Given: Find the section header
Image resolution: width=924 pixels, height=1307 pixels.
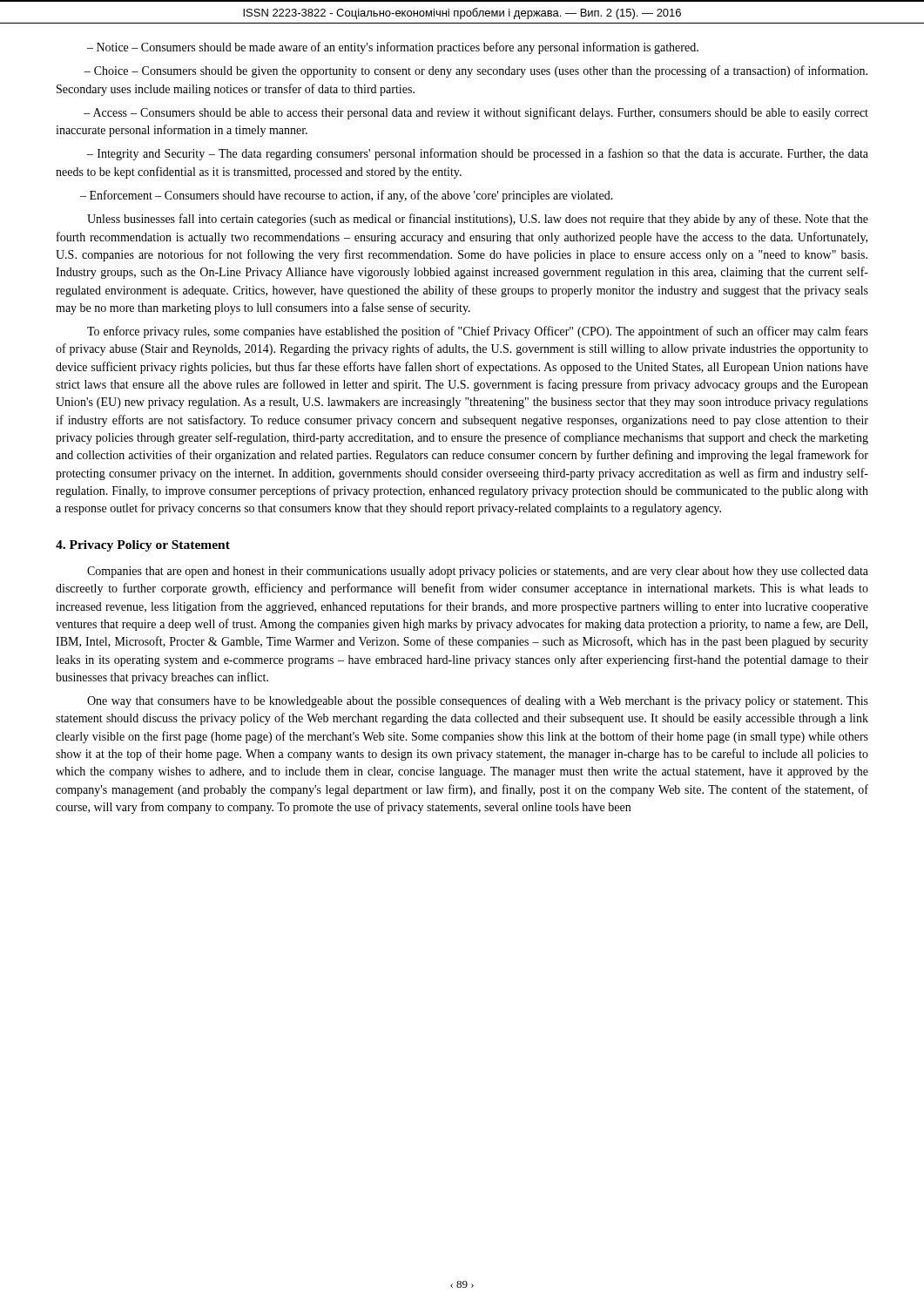Looking at the screenshot, I should point(143,544).
